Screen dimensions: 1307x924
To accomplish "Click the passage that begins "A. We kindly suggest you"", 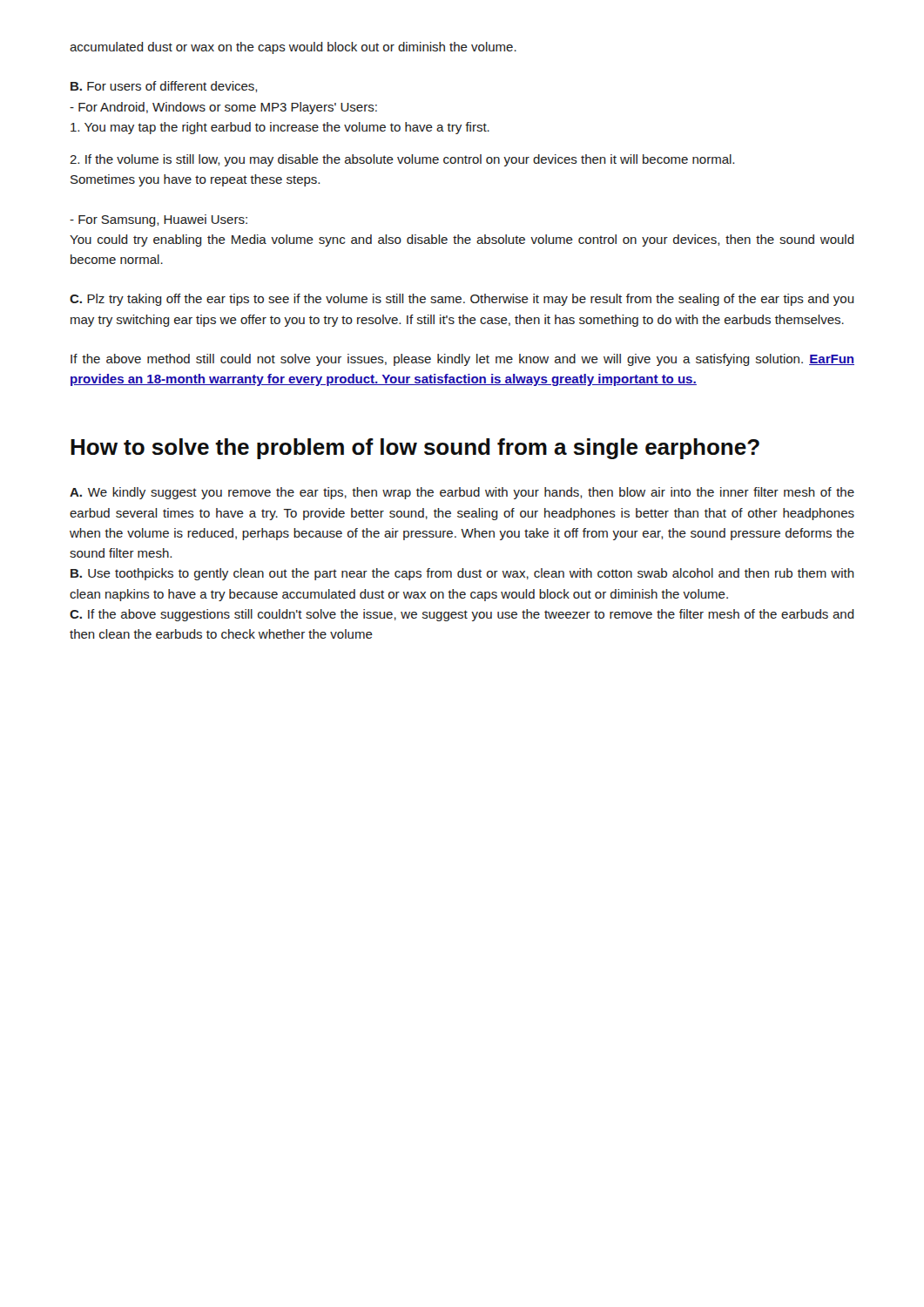I will [x=462, y=523].
